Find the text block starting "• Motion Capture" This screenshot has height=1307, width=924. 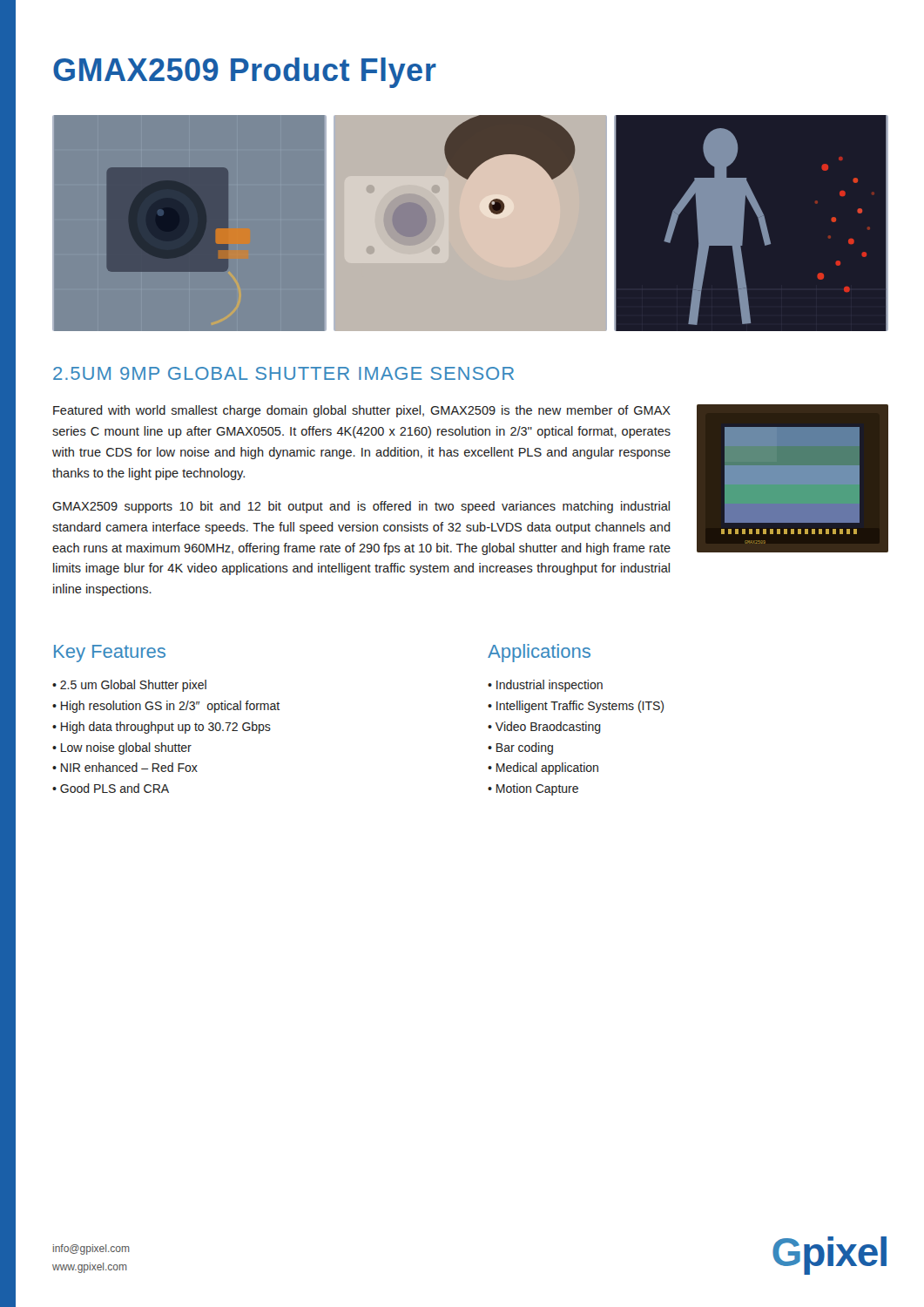pyautogui.click(x=533, y=789)
